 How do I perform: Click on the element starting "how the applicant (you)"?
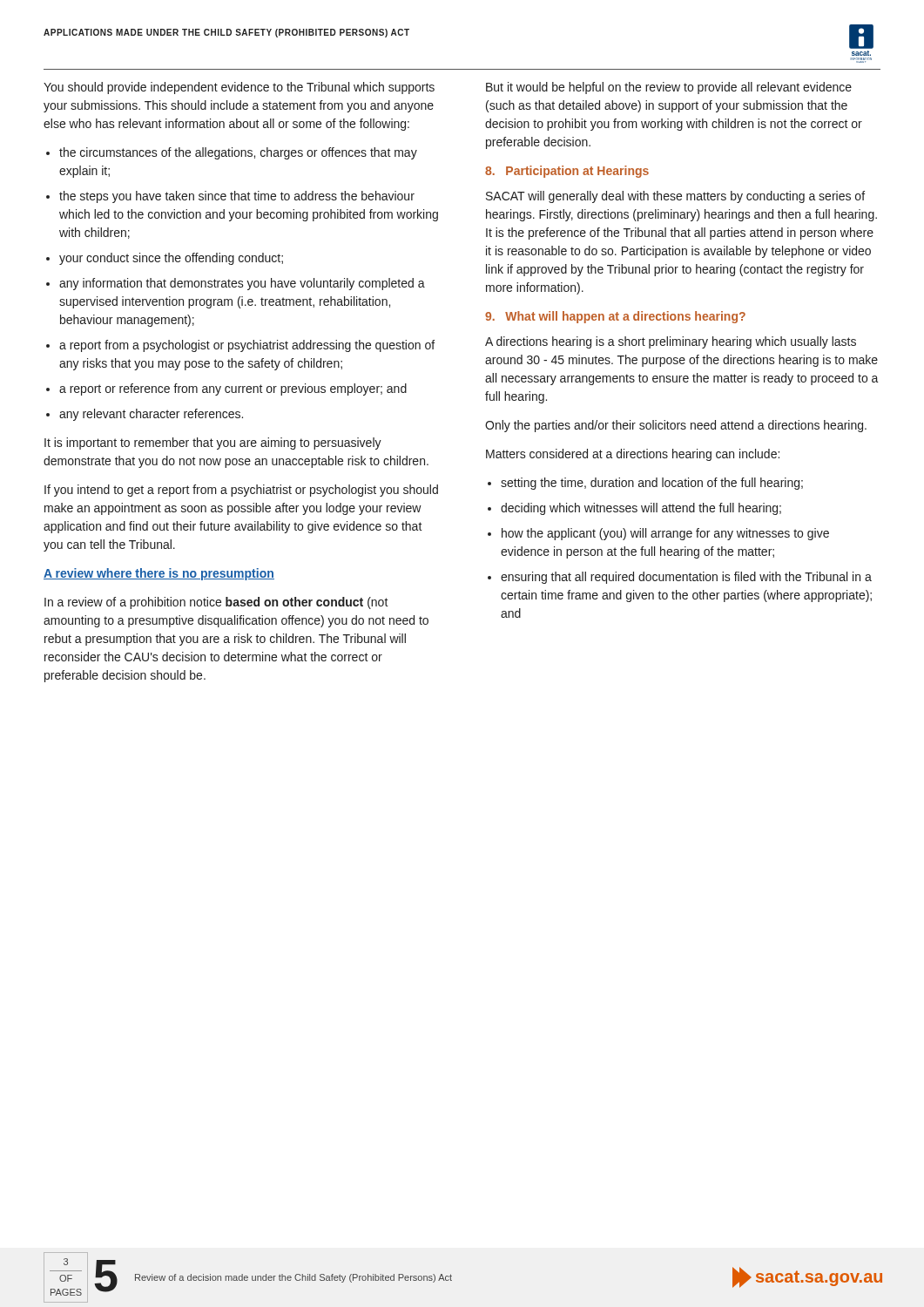coord(691,543)
